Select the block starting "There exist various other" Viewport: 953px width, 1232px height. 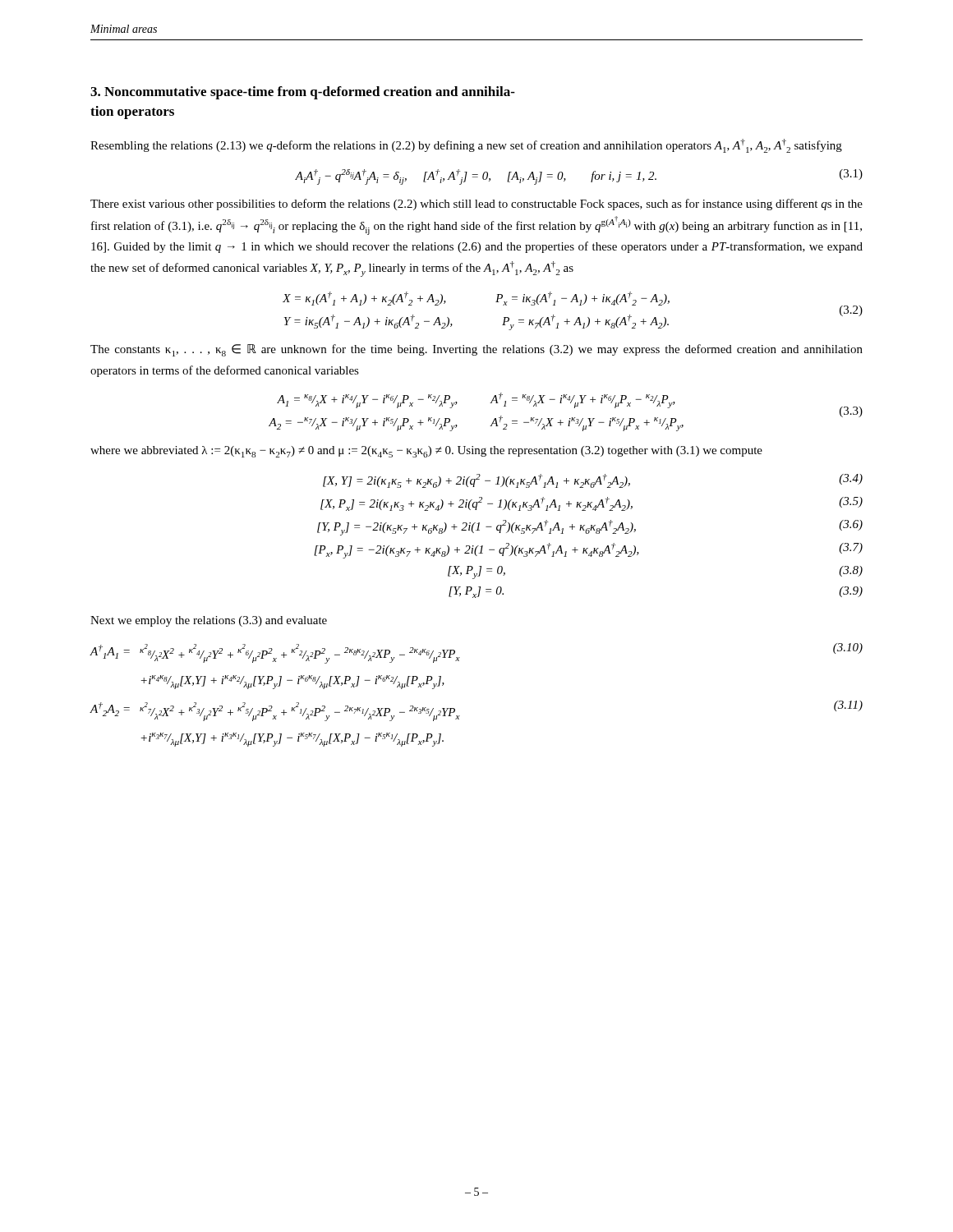[476, 237]
